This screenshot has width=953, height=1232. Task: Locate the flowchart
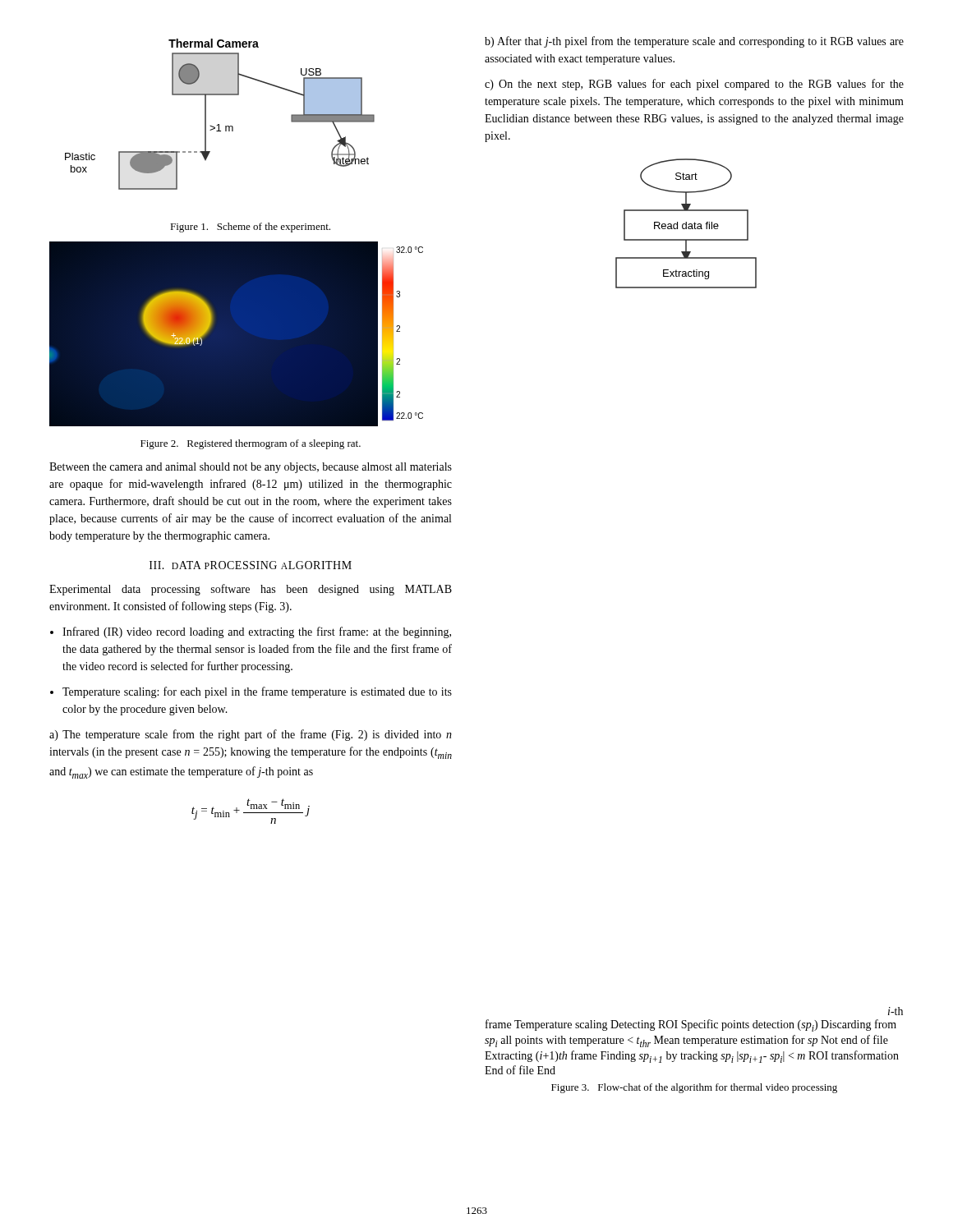coord(694,615)
